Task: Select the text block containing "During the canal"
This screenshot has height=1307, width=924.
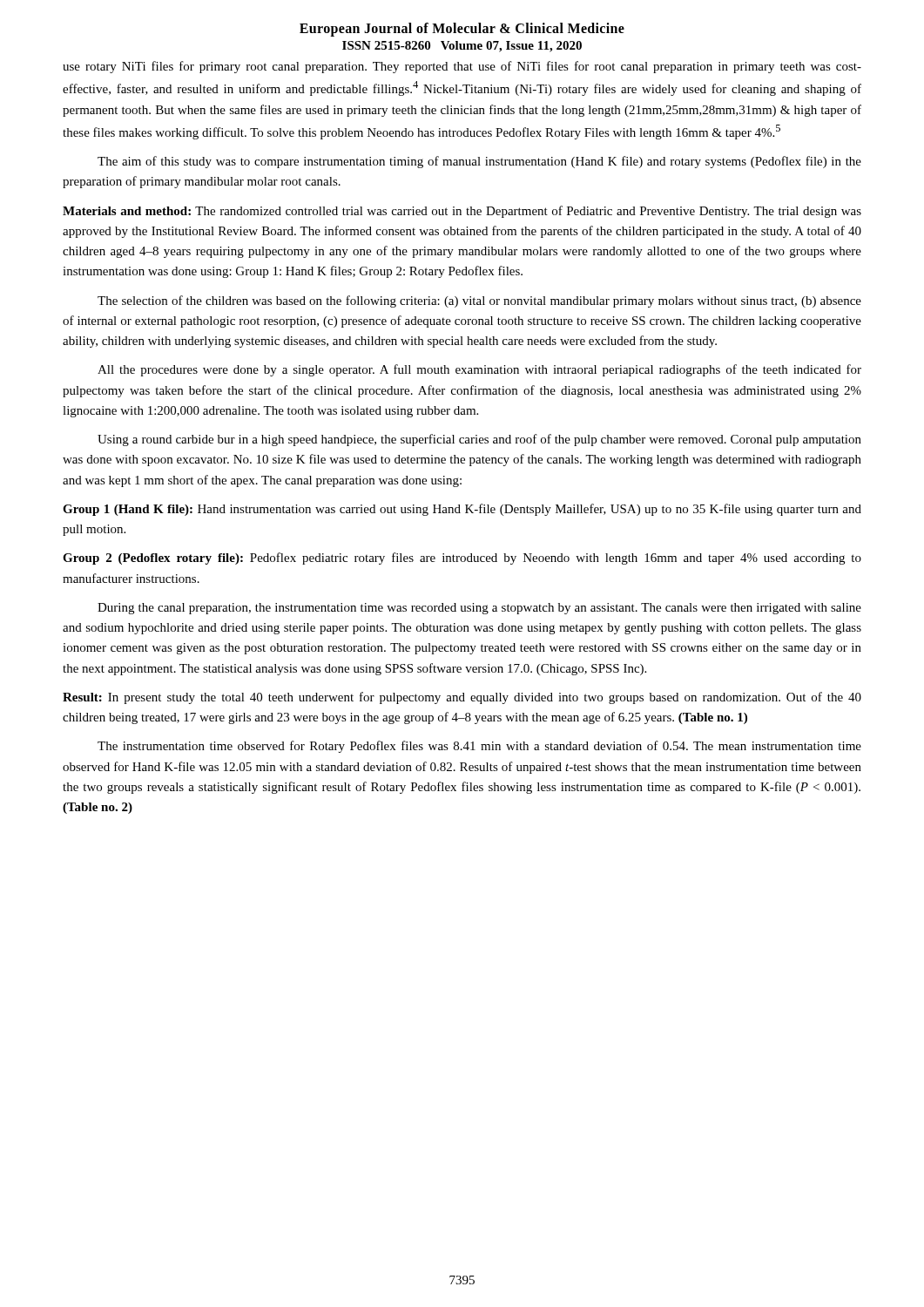Action: click(462, 637)
